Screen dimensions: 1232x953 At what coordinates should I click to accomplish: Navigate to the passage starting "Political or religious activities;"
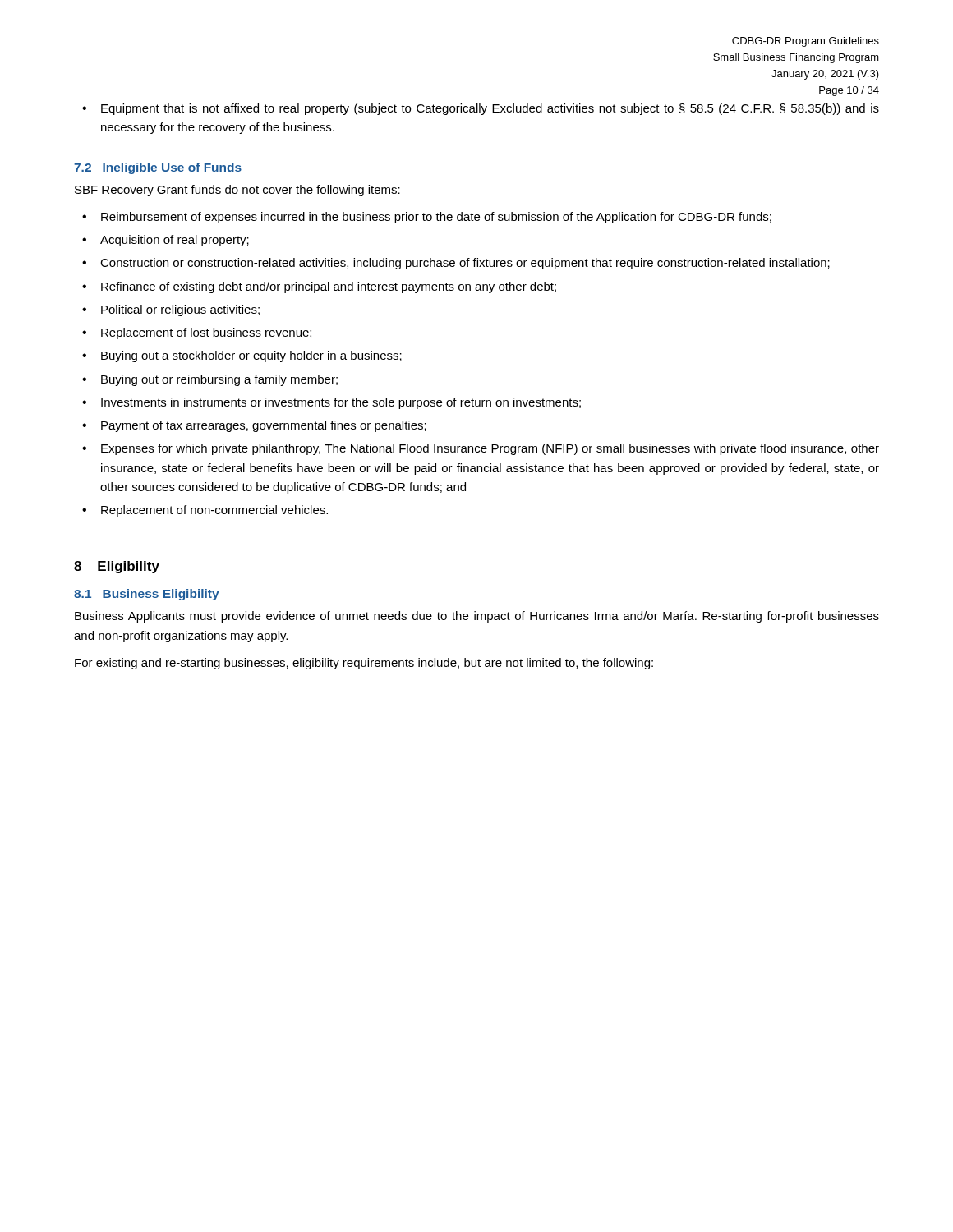tap(180, 309)
